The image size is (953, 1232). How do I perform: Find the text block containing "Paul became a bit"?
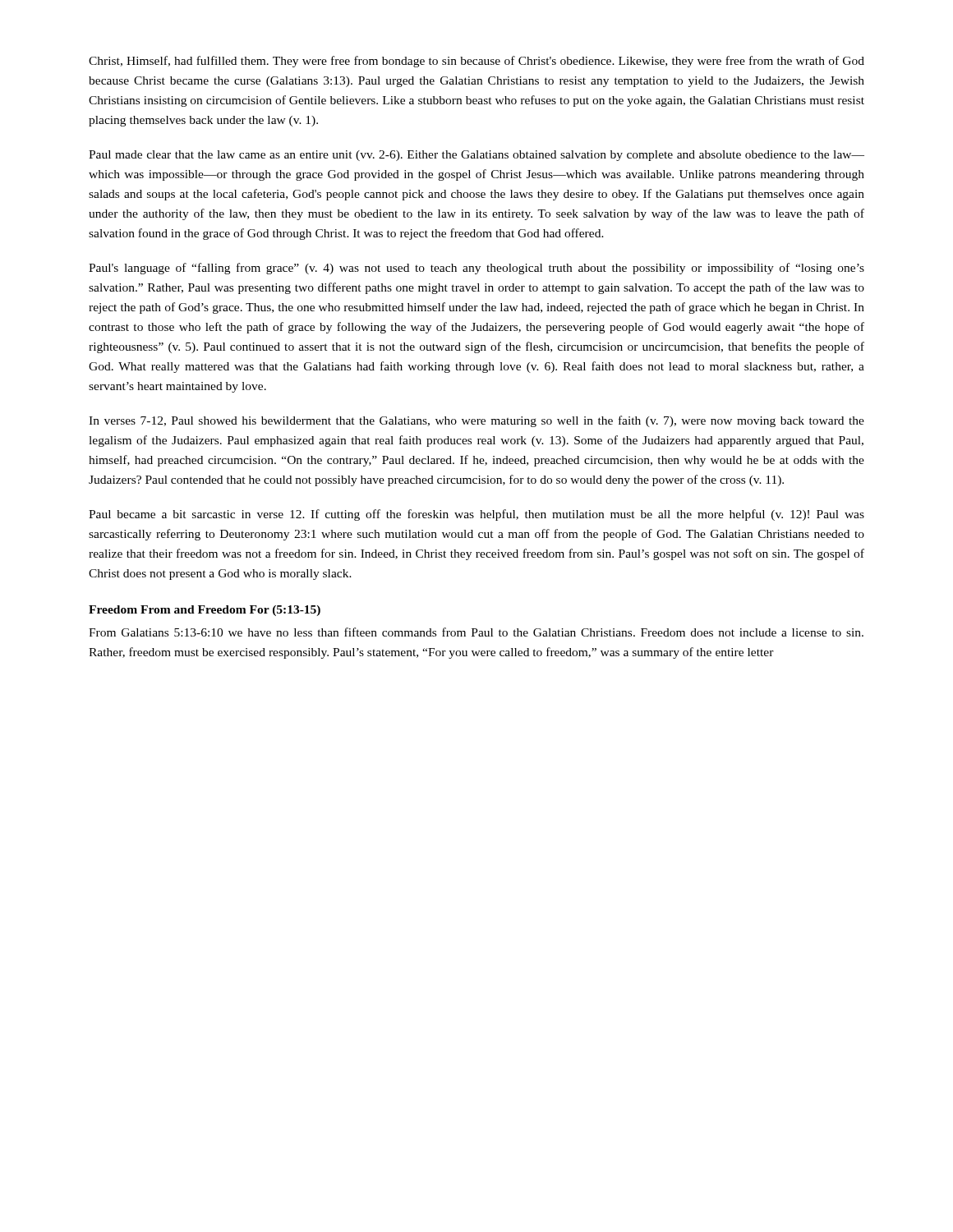click(x=476, y=544)
